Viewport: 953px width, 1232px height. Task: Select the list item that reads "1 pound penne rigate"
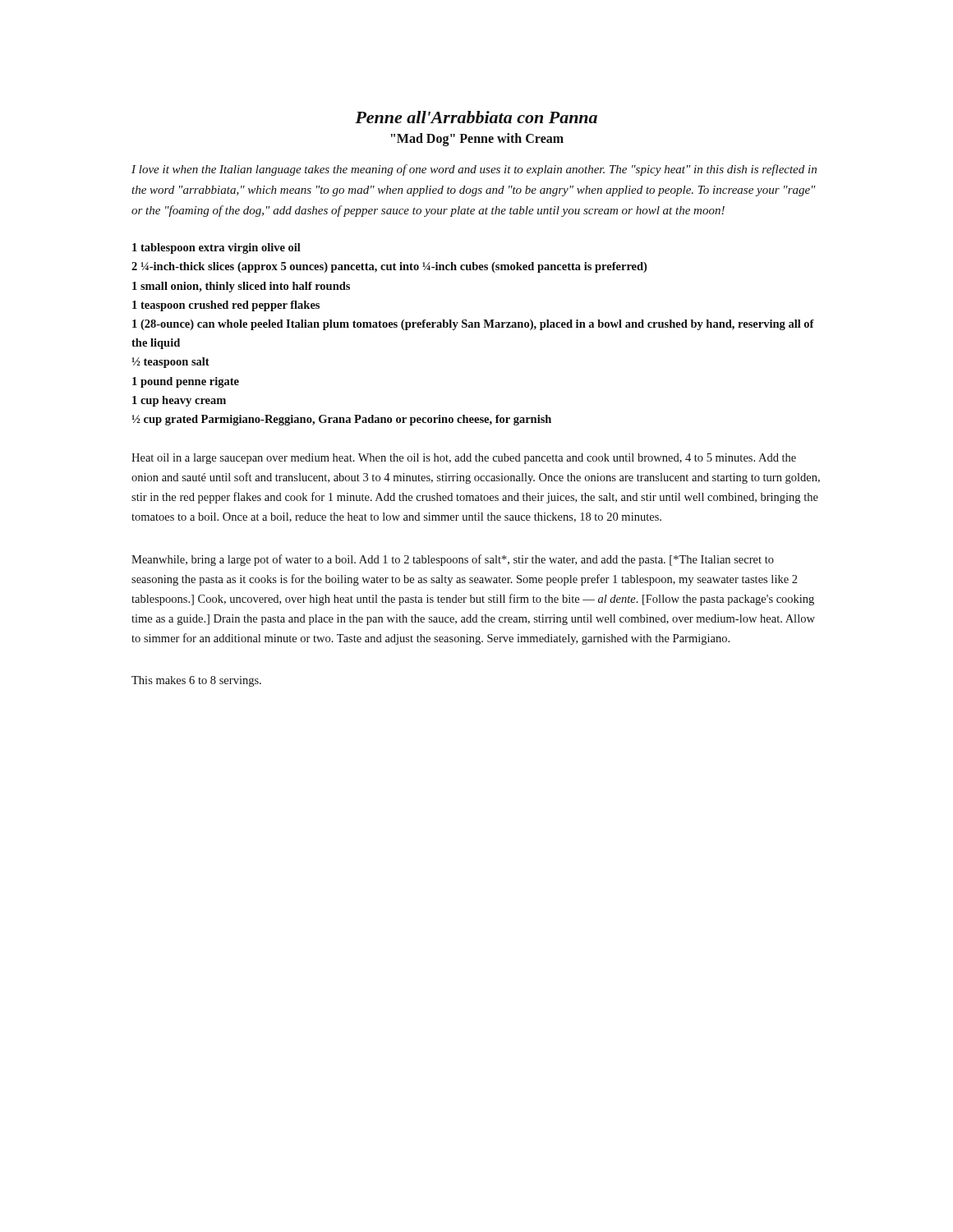tap(185, 381)
